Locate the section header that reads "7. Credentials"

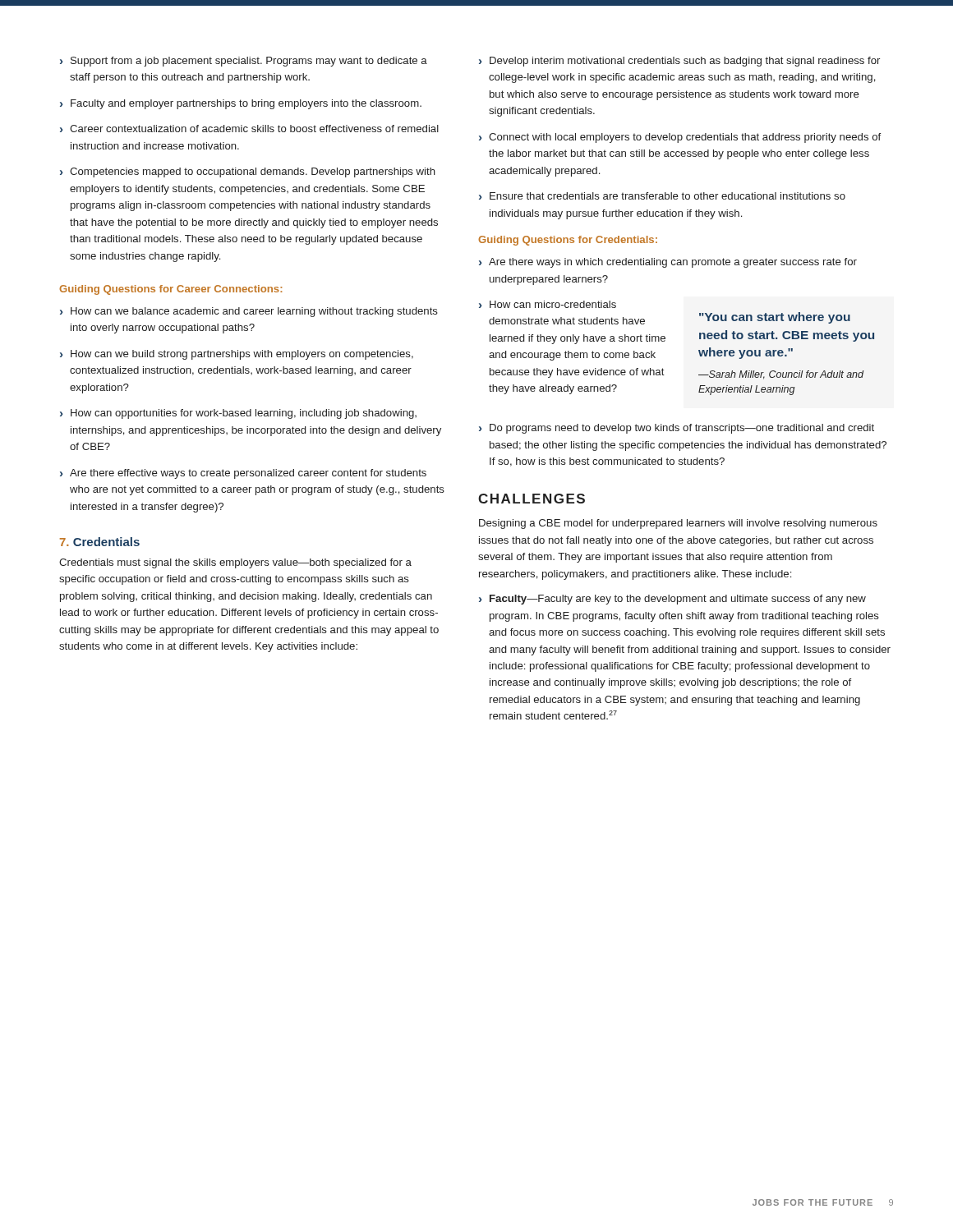100,542
